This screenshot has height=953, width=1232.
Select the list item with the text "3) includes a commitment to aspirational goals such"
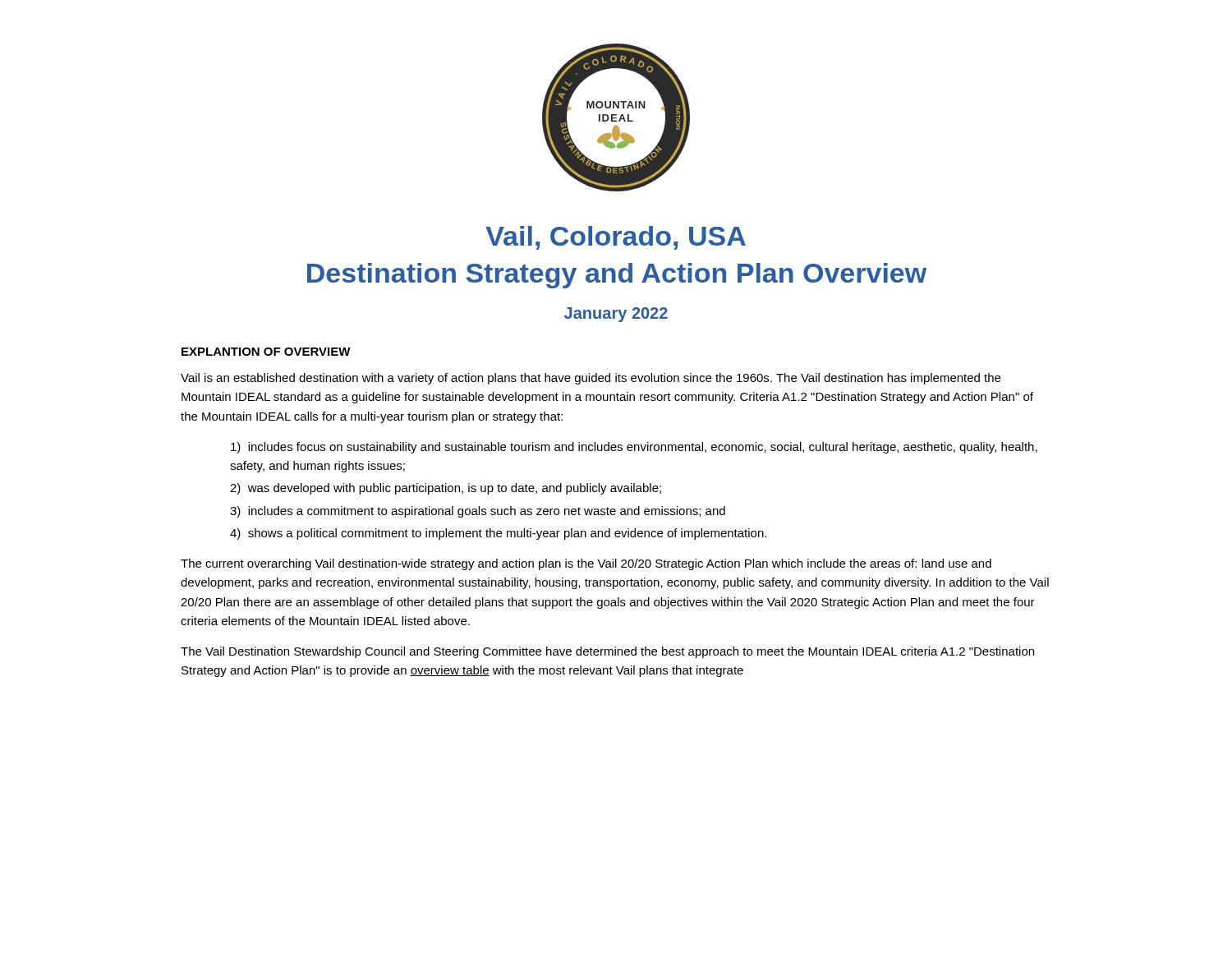point(478,510)
